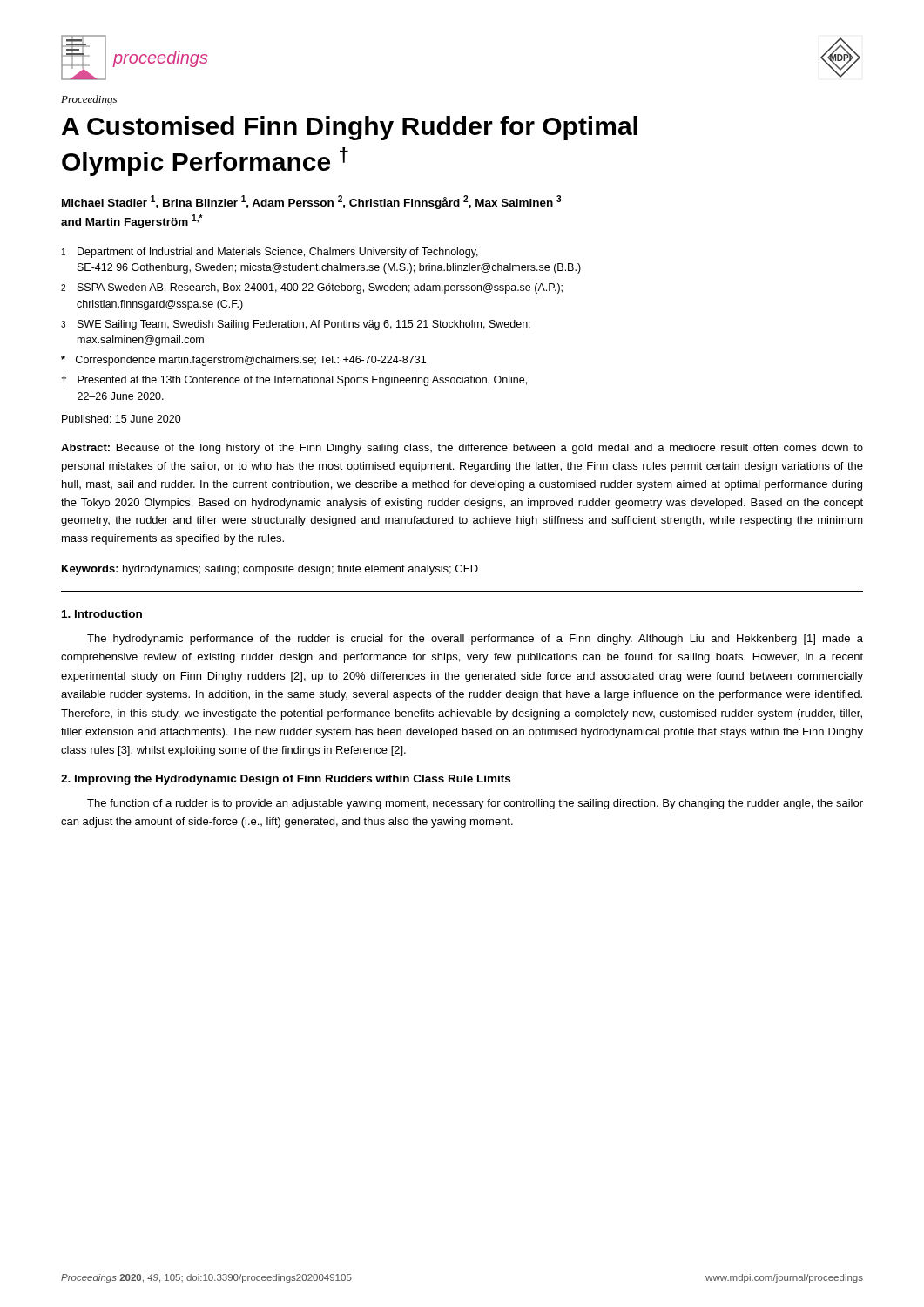This screenshot has height=1307, width=924.
Task: Click the passage that begins "3 SWE Sailing"
Action: pos(296,332)
